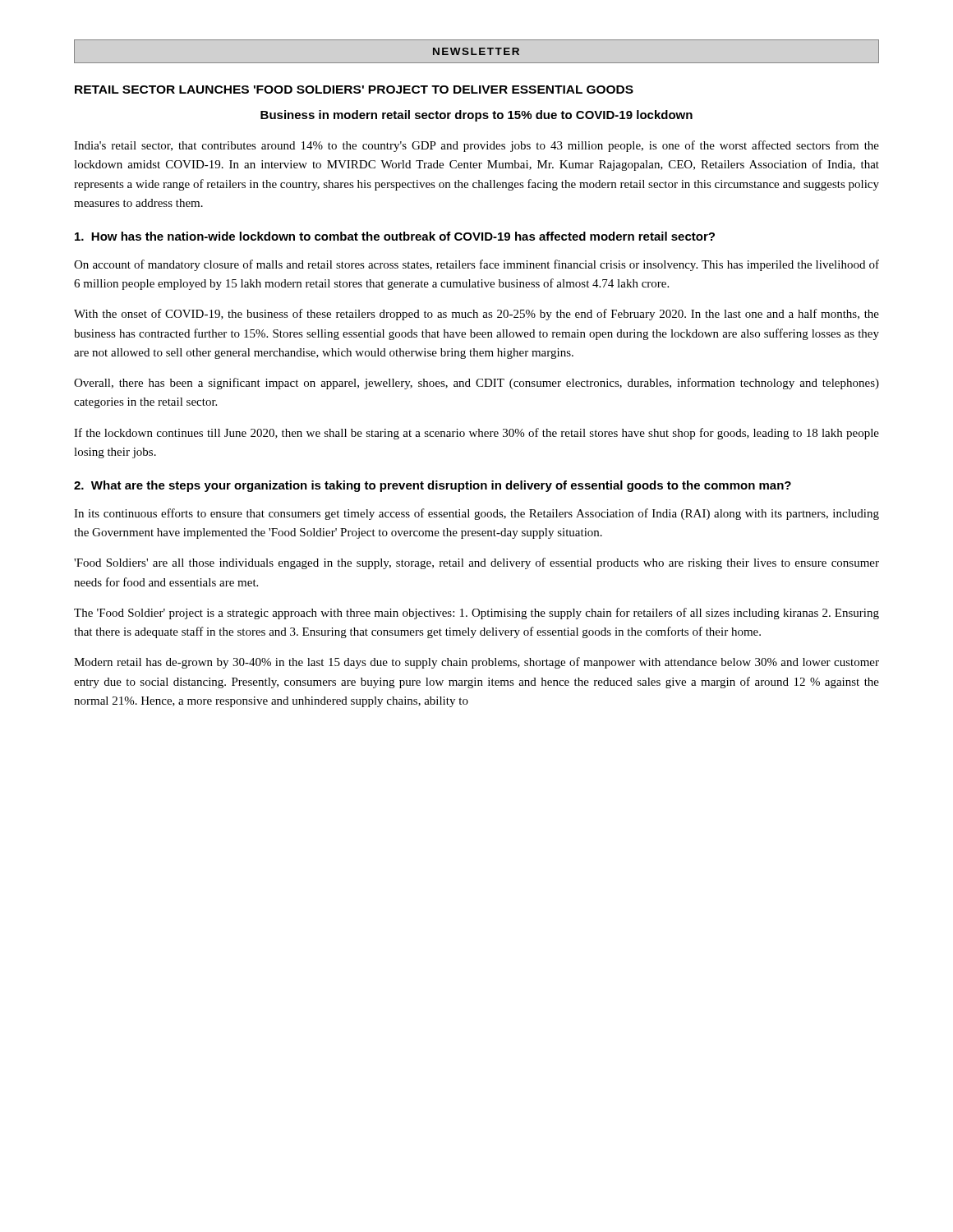Find the passage starting "Overall, there has been a significant impact on"
This screenshot has width=953, height=1232.
pos(476,392)
